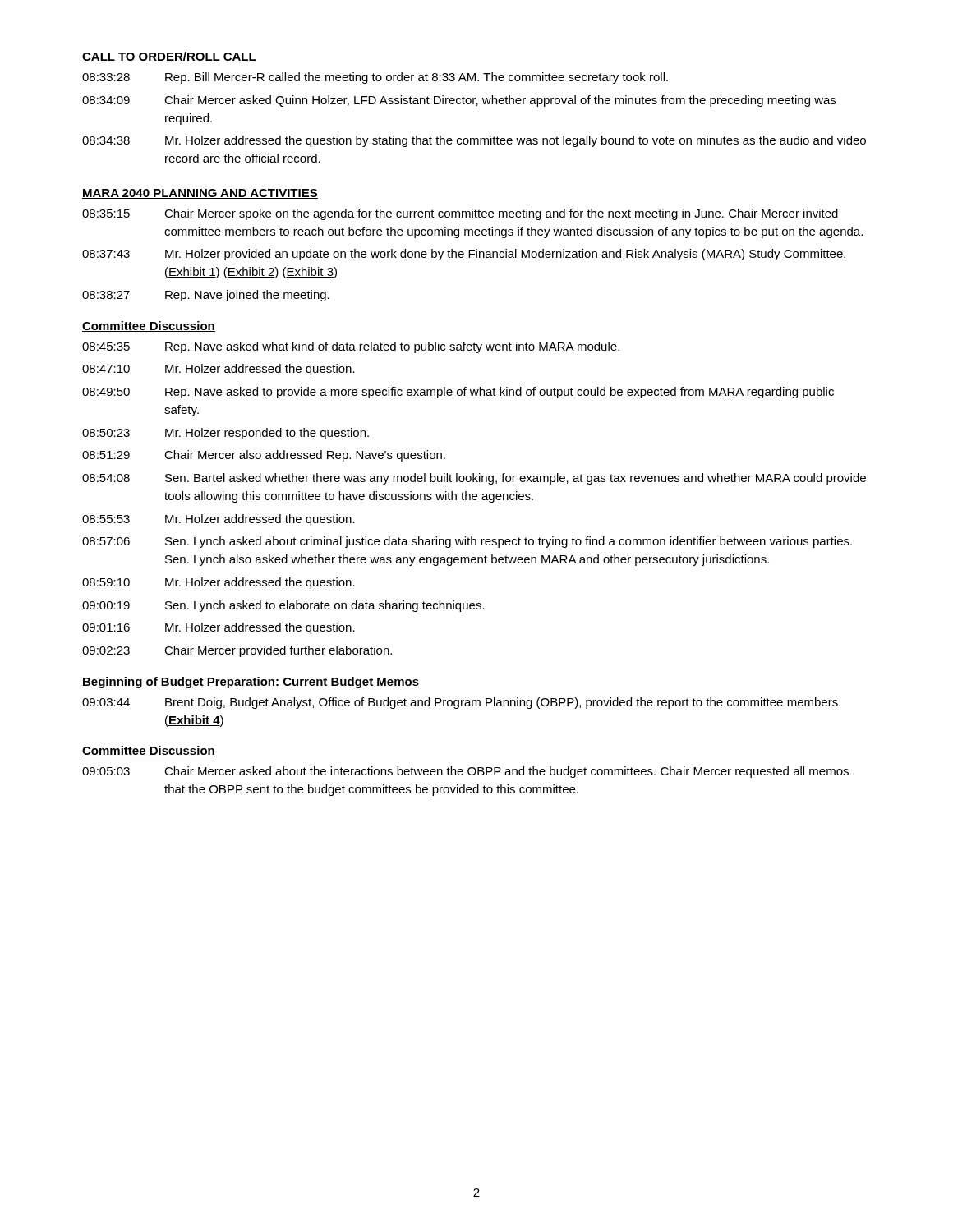Locate the list item that says "08:59:10 Mr. Holzer addressed the"
This screenshot has width=953, height=1232.
coord(219,583)
